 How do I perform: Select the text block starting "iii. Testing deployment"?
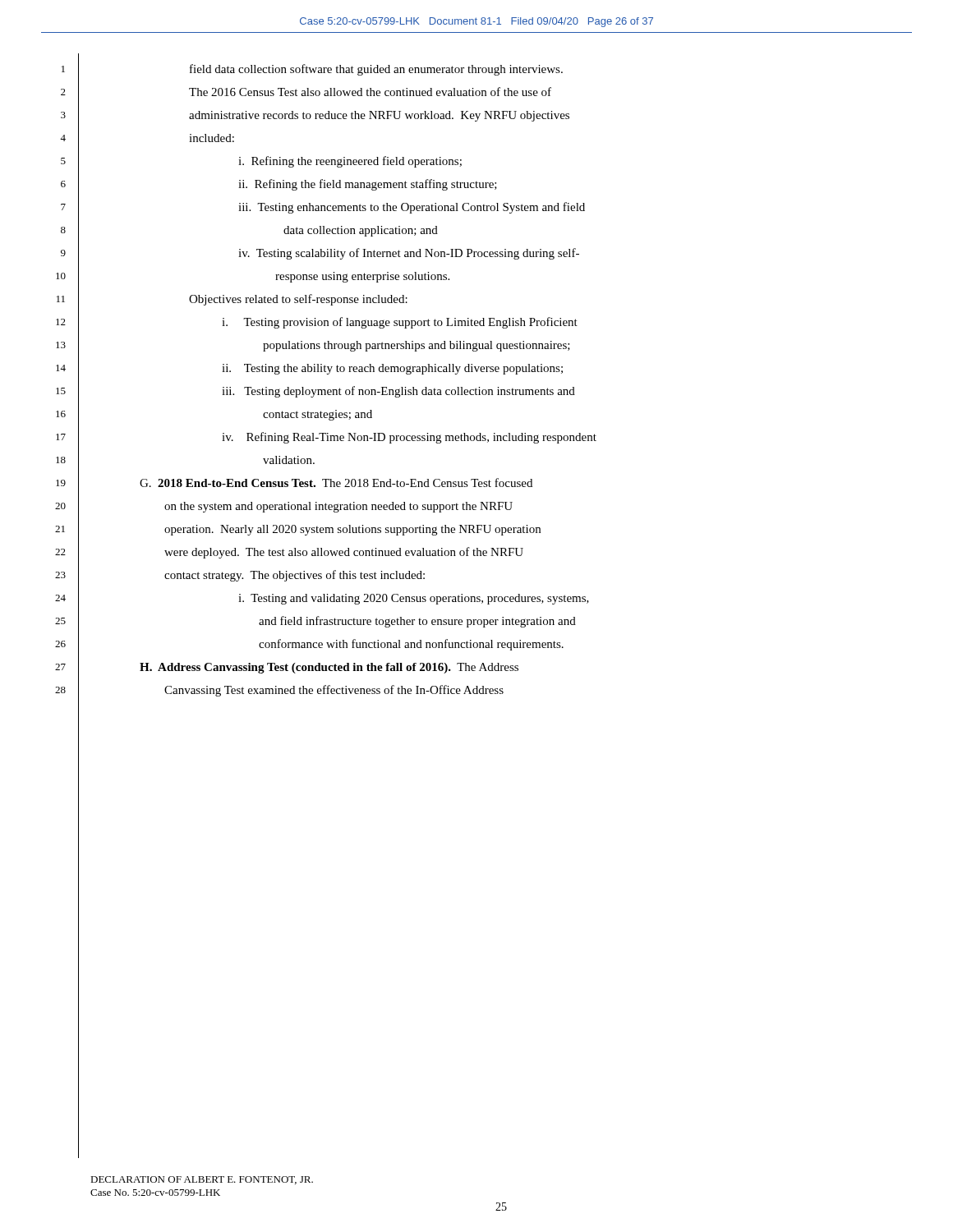click(x=398, y=402)
